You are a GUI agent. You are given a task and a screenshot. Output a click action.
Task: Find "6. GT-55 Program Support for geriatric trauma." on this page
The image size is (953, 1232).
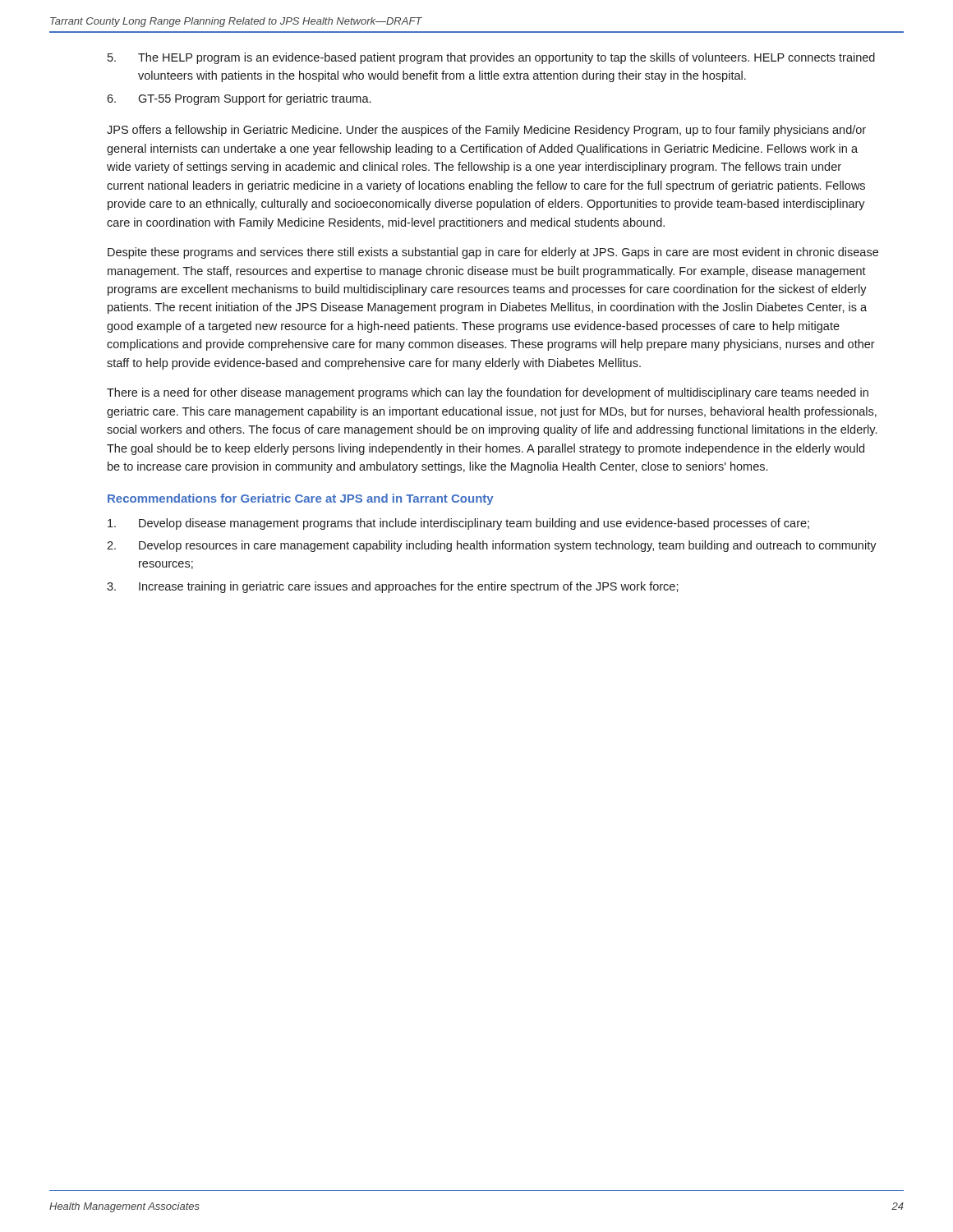pos(239,99)
